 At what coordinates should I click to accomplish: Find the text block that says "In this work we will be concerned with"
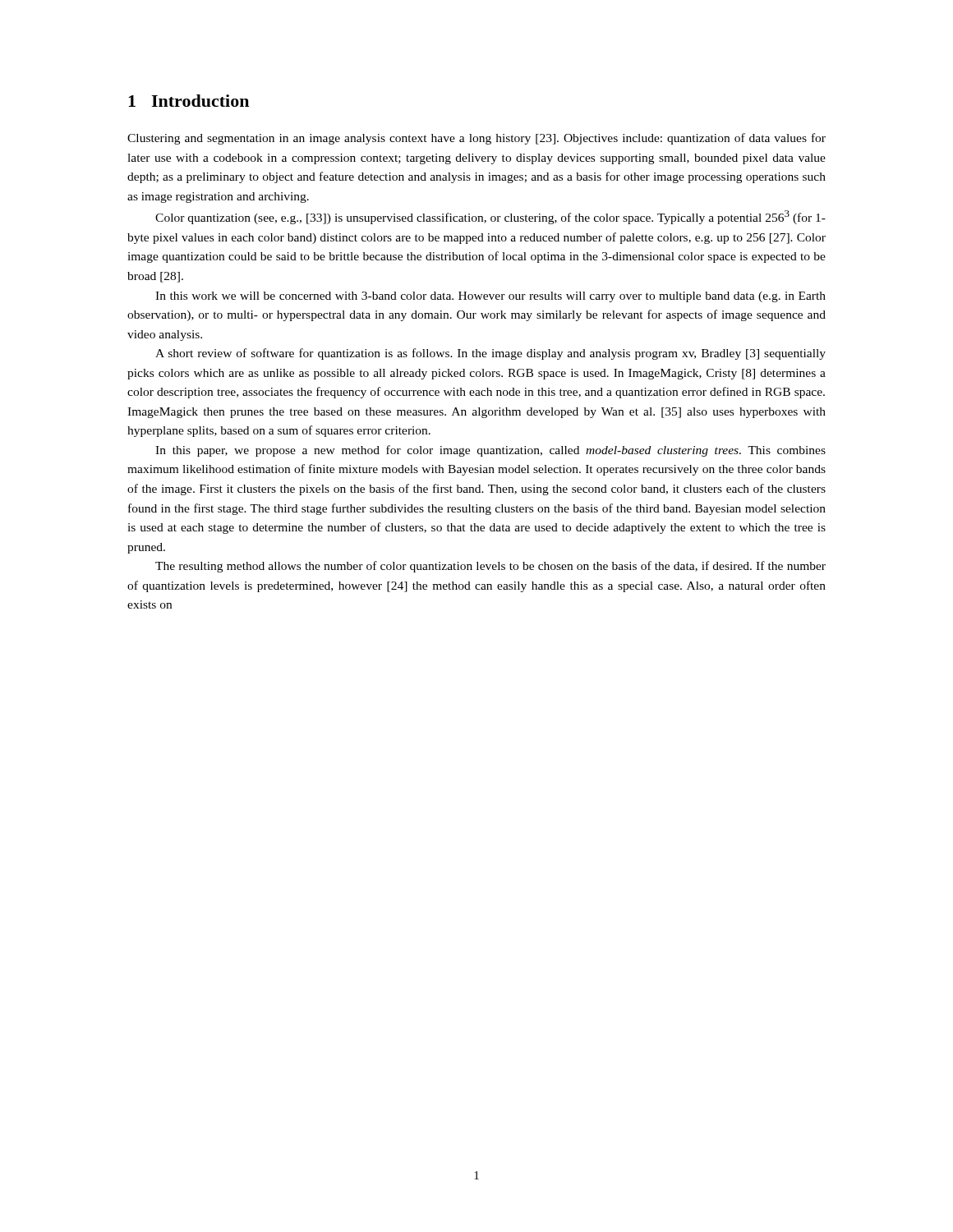click(x=476, y=314)
